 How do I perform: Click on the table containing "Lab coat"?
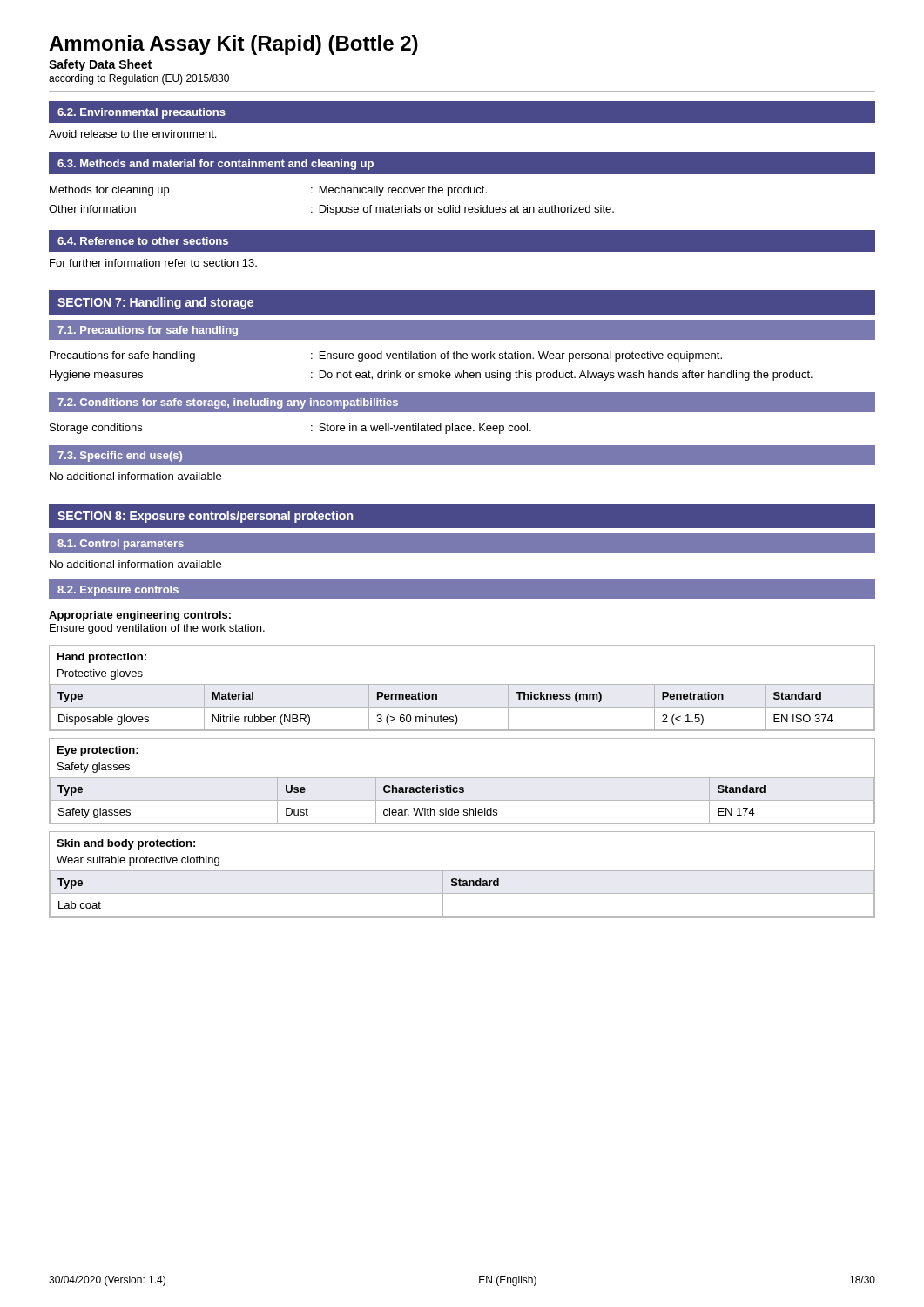click(x=462, y=874)
